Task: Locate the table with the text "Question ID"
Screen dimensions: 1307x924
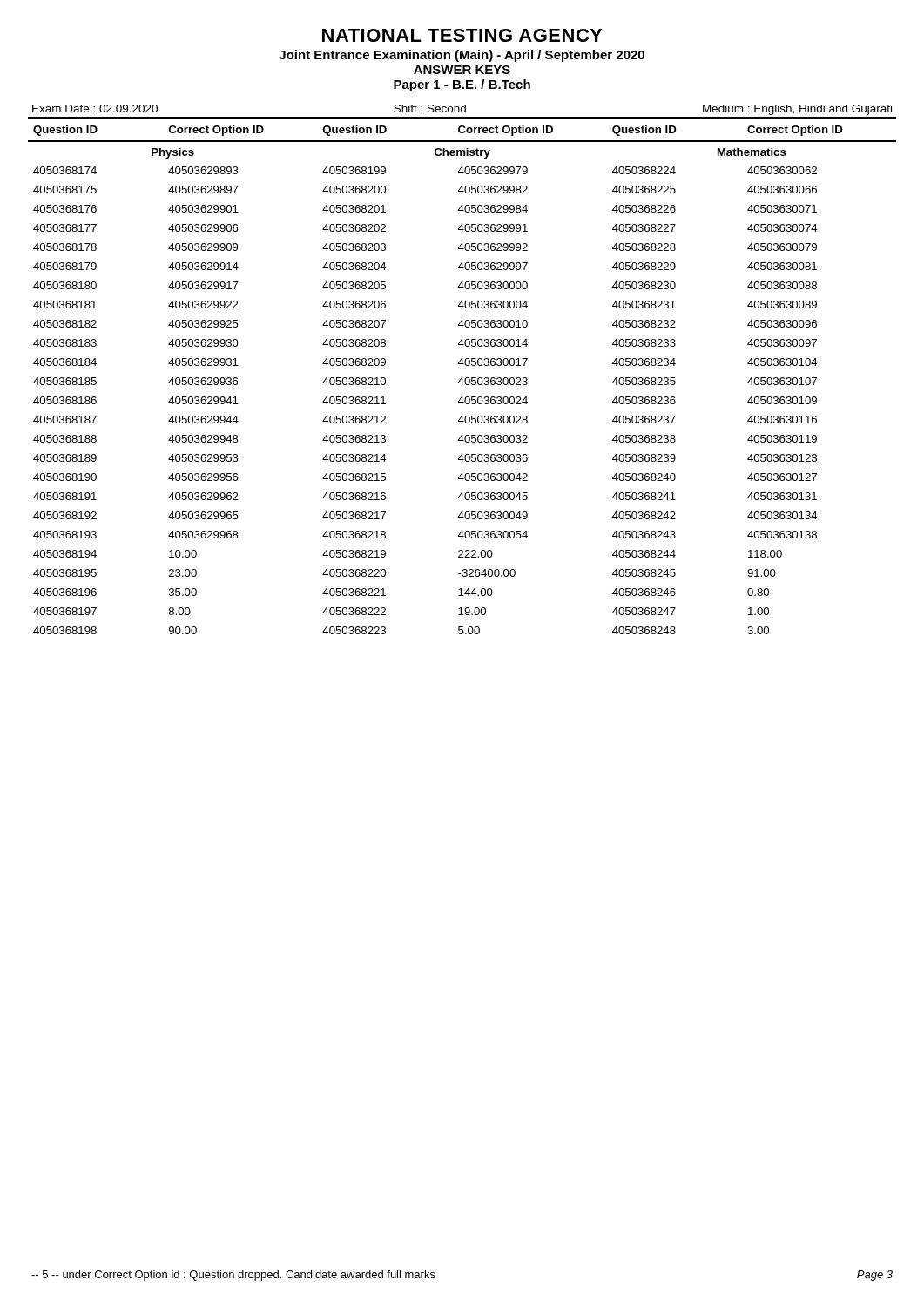Action: pyautogui.click(x=462, y=378)
